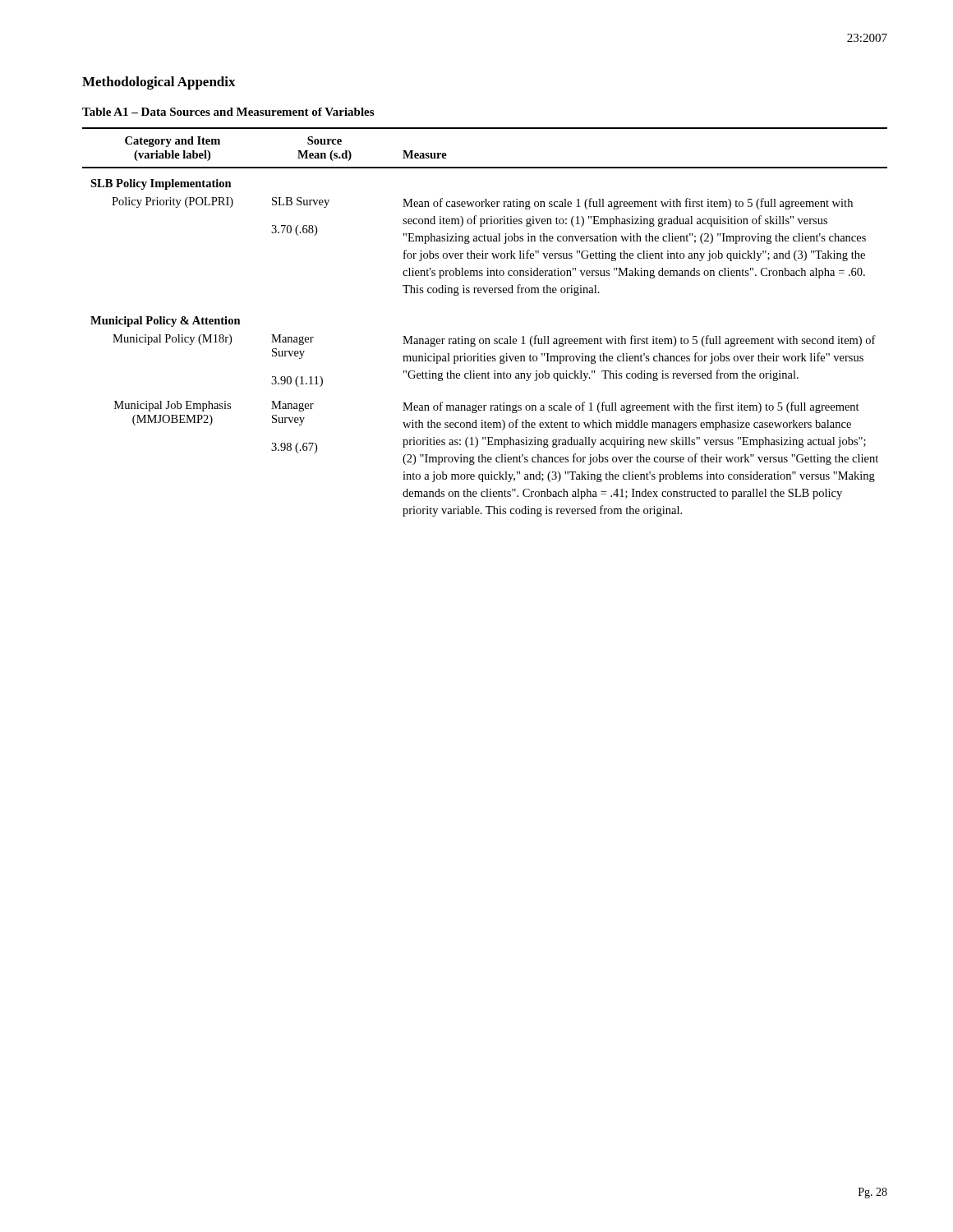The image size is (953, 1232).
Task: Find the table that mentions "Policy Priority (POLPRI)"
Action: point(485,325)
